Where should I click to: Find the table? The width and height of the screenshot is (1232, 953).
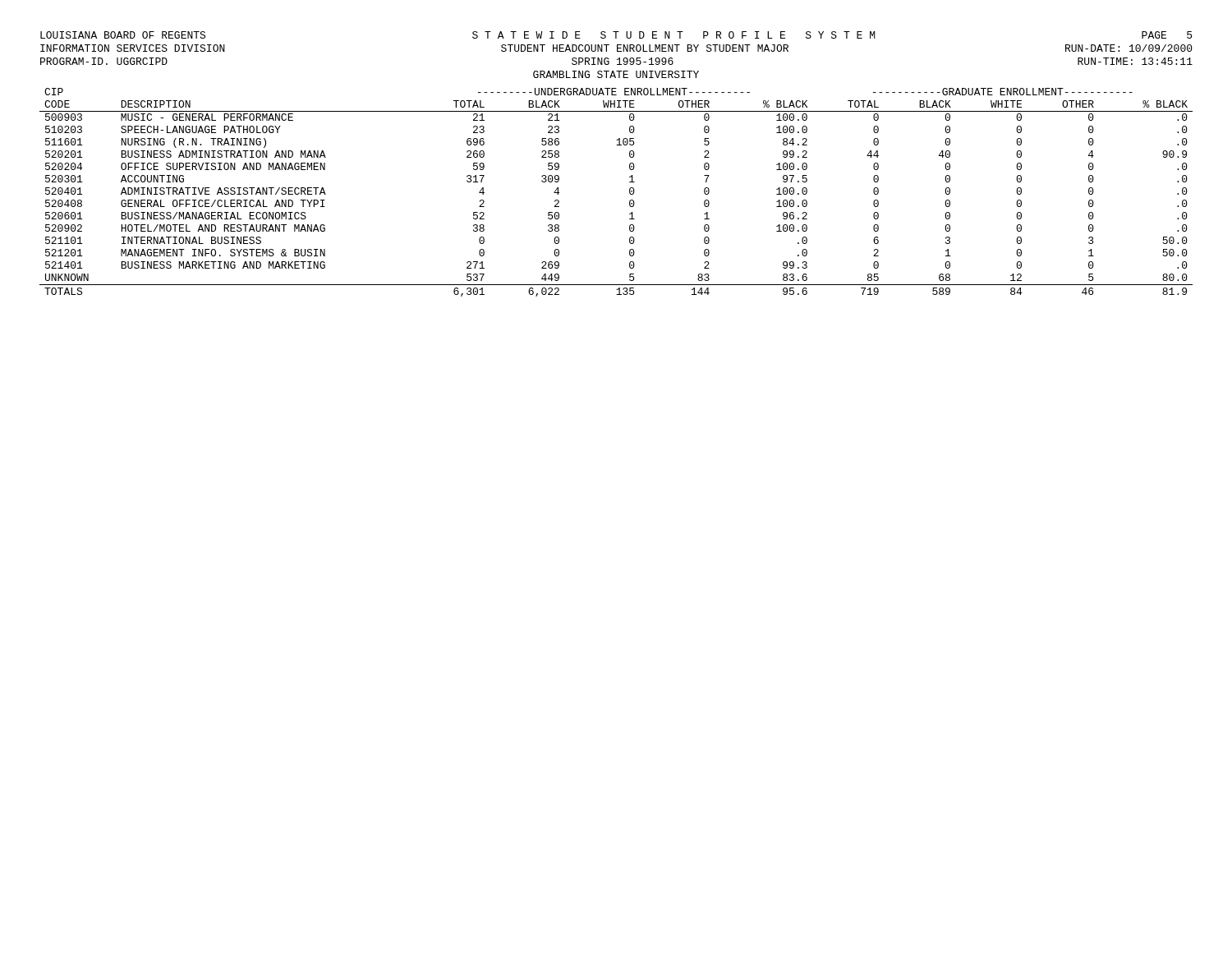pos(616,192)
